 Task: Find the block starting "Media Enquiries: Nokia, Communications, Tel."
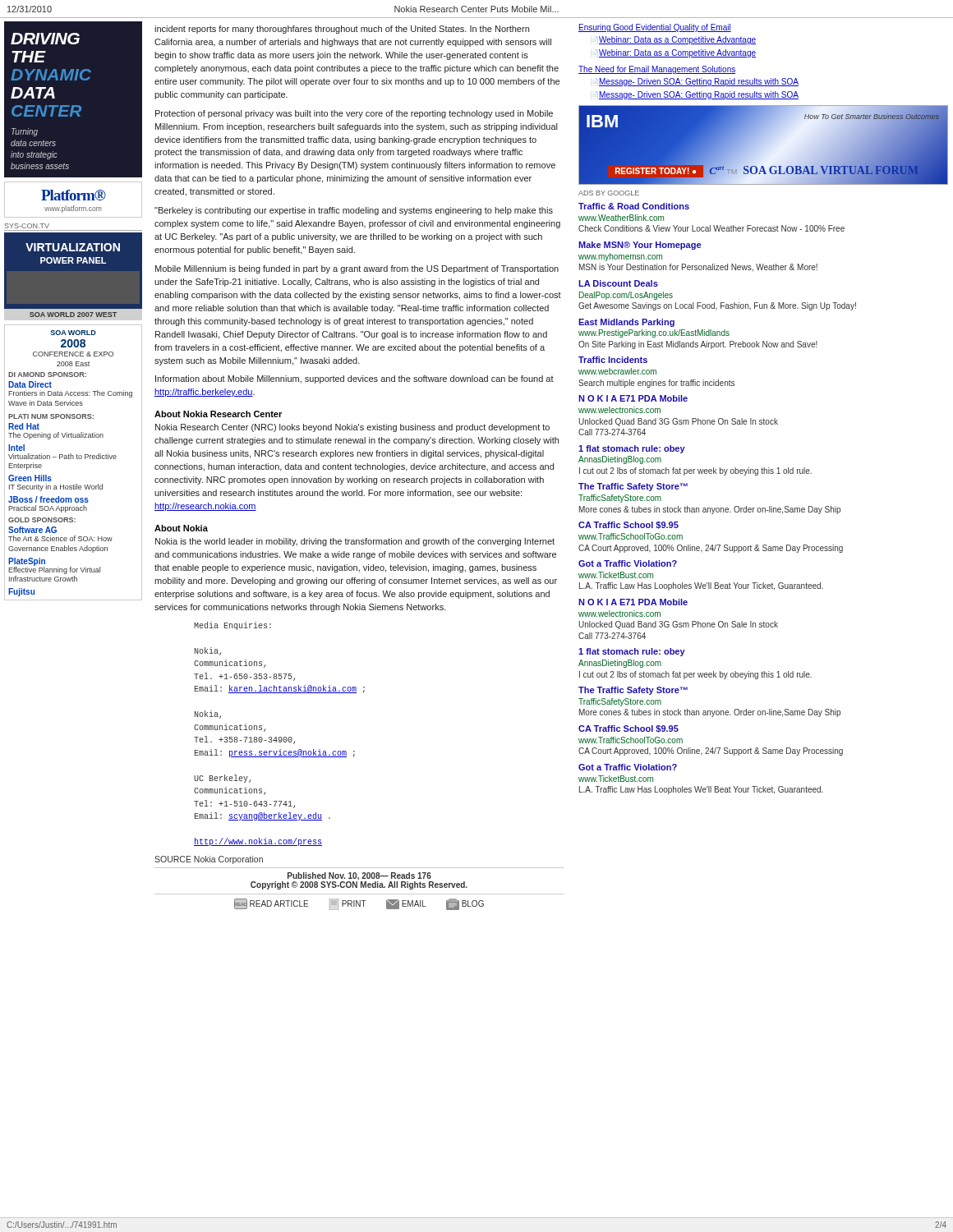tap(273, 734)
